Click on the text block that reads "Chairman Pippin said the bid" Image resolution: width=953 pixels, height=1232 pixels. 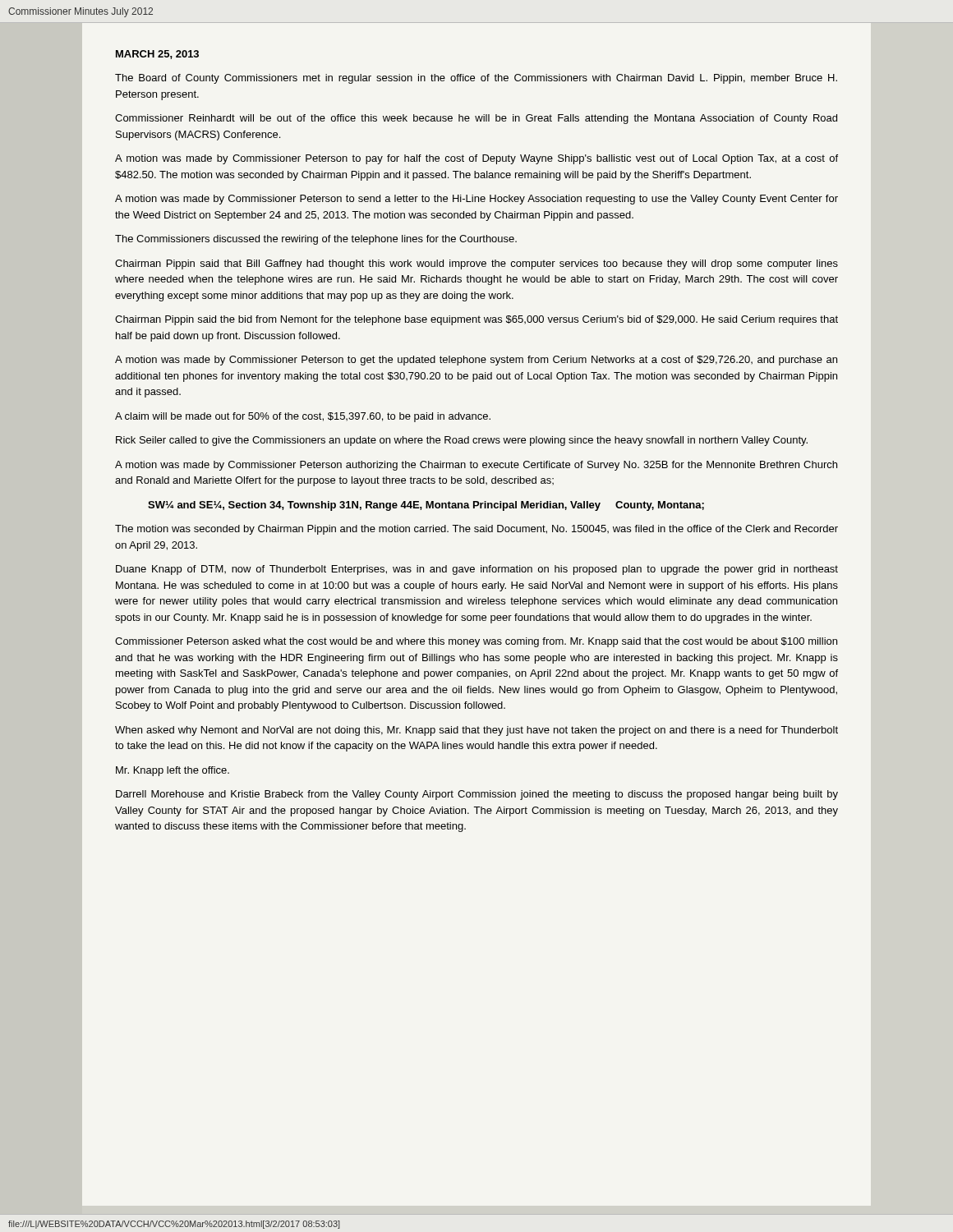click(x=476, y=327)
